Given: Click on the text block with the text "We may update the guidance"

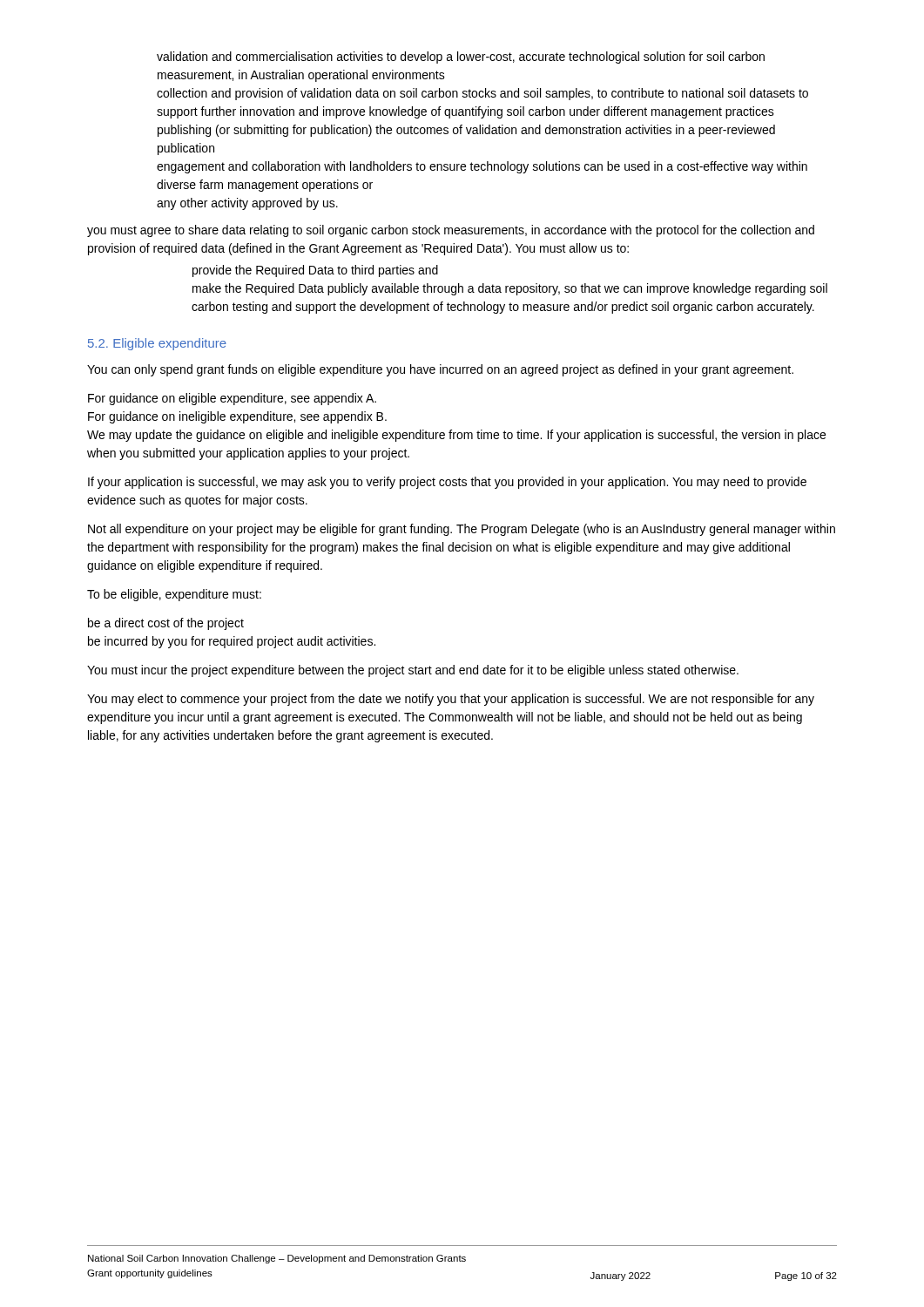Looking at the screenshot, I should [462, 444].
